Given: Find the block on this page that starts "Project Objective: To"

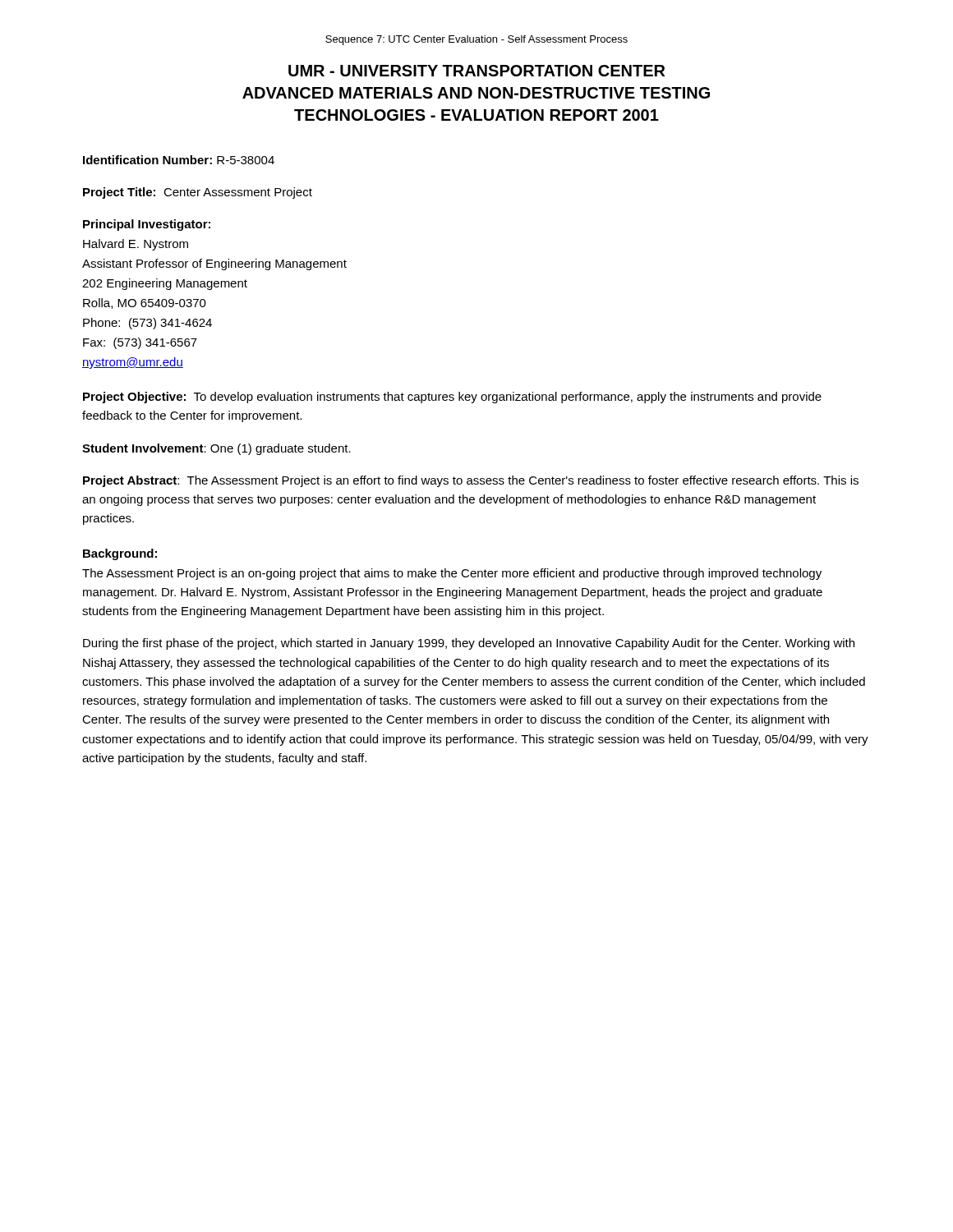Looking at the screenshot, I should [452, 406].
